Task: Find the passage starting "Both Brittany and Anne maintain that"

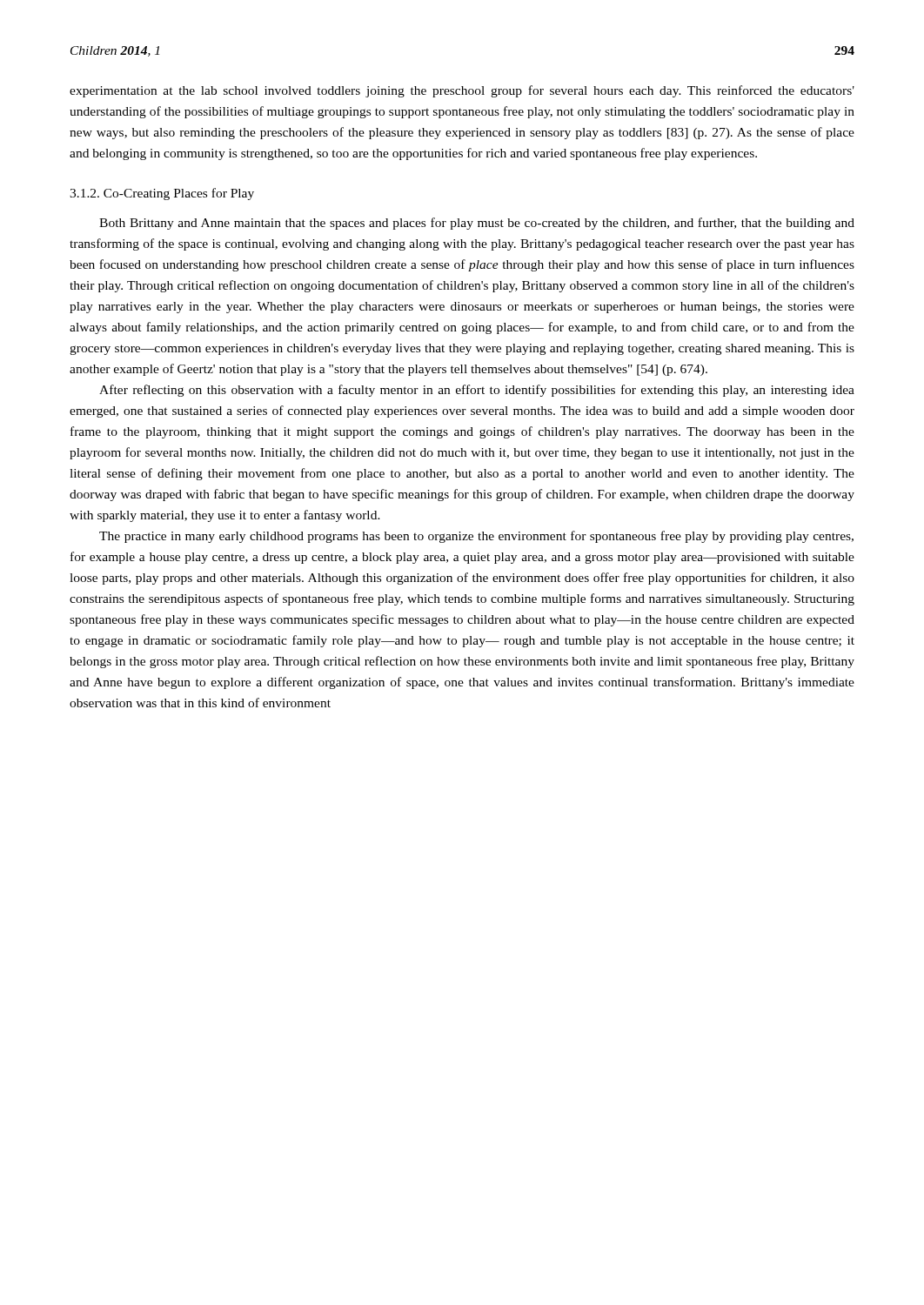Action: (x=462, y=296)
